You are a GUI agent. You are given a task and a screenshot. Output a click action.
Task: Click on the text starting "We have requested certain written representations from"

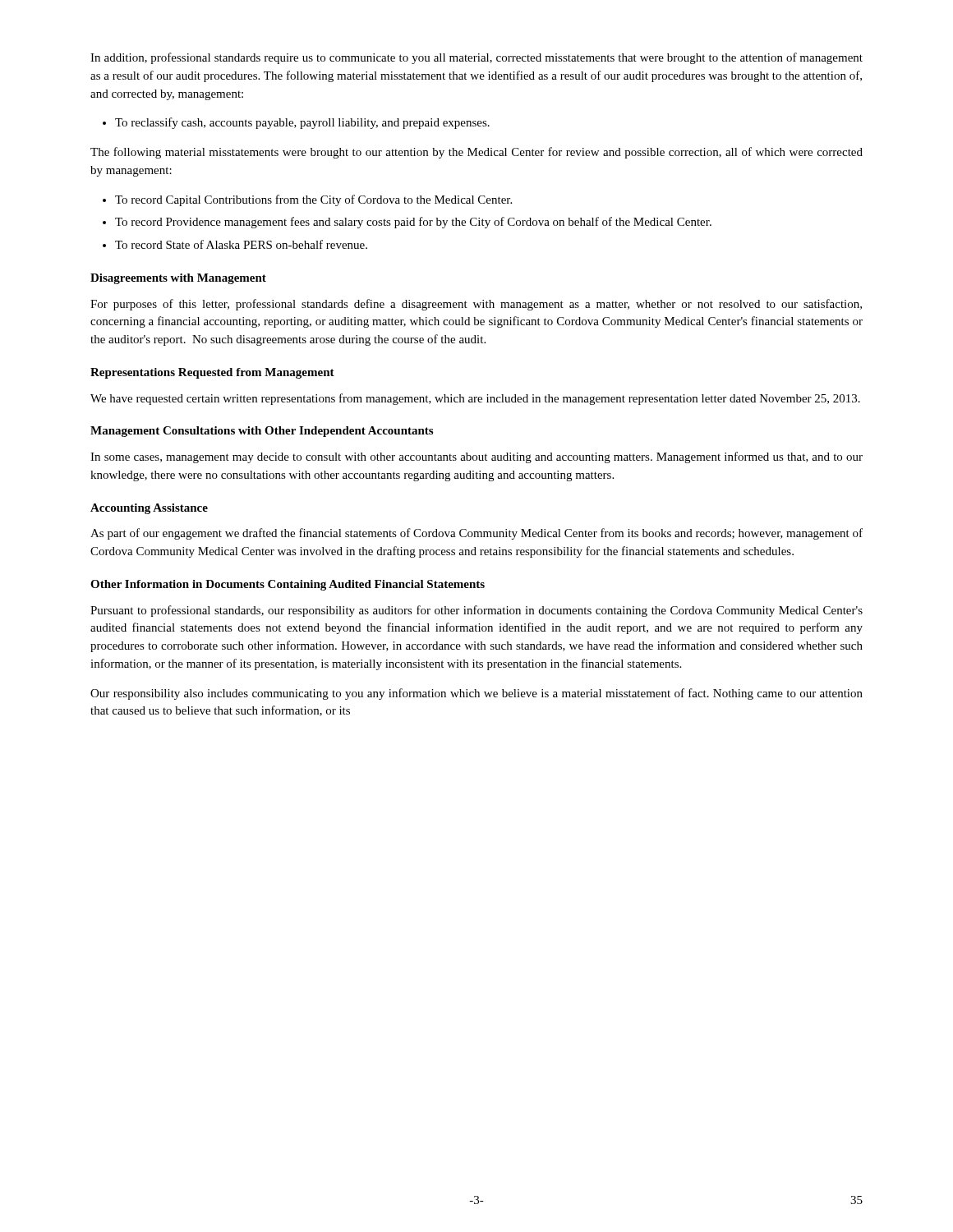pyautogui.click(x=476, y=399)
